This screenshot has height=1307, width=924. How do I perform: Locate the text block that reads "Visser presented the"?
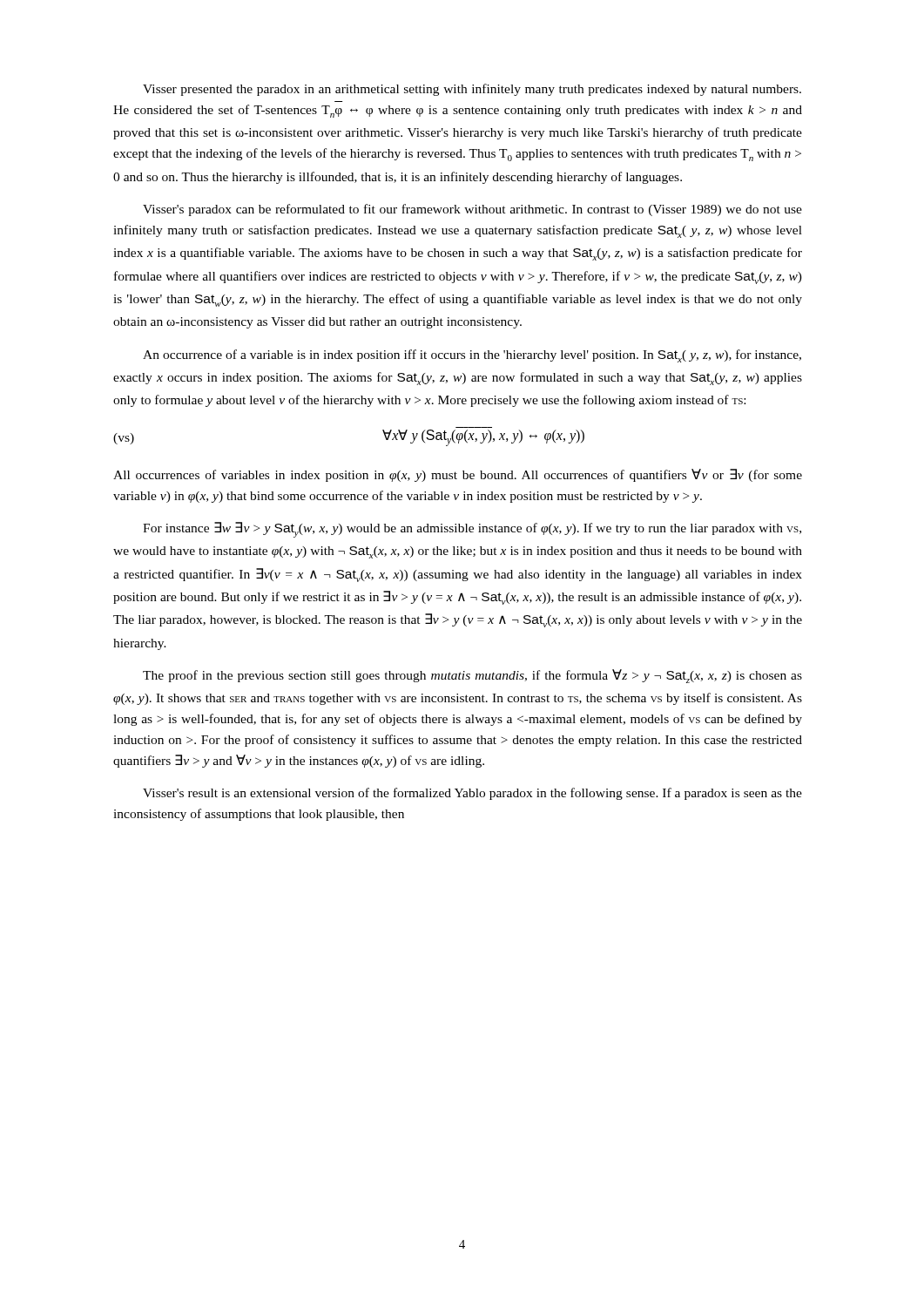pos(458,245)
